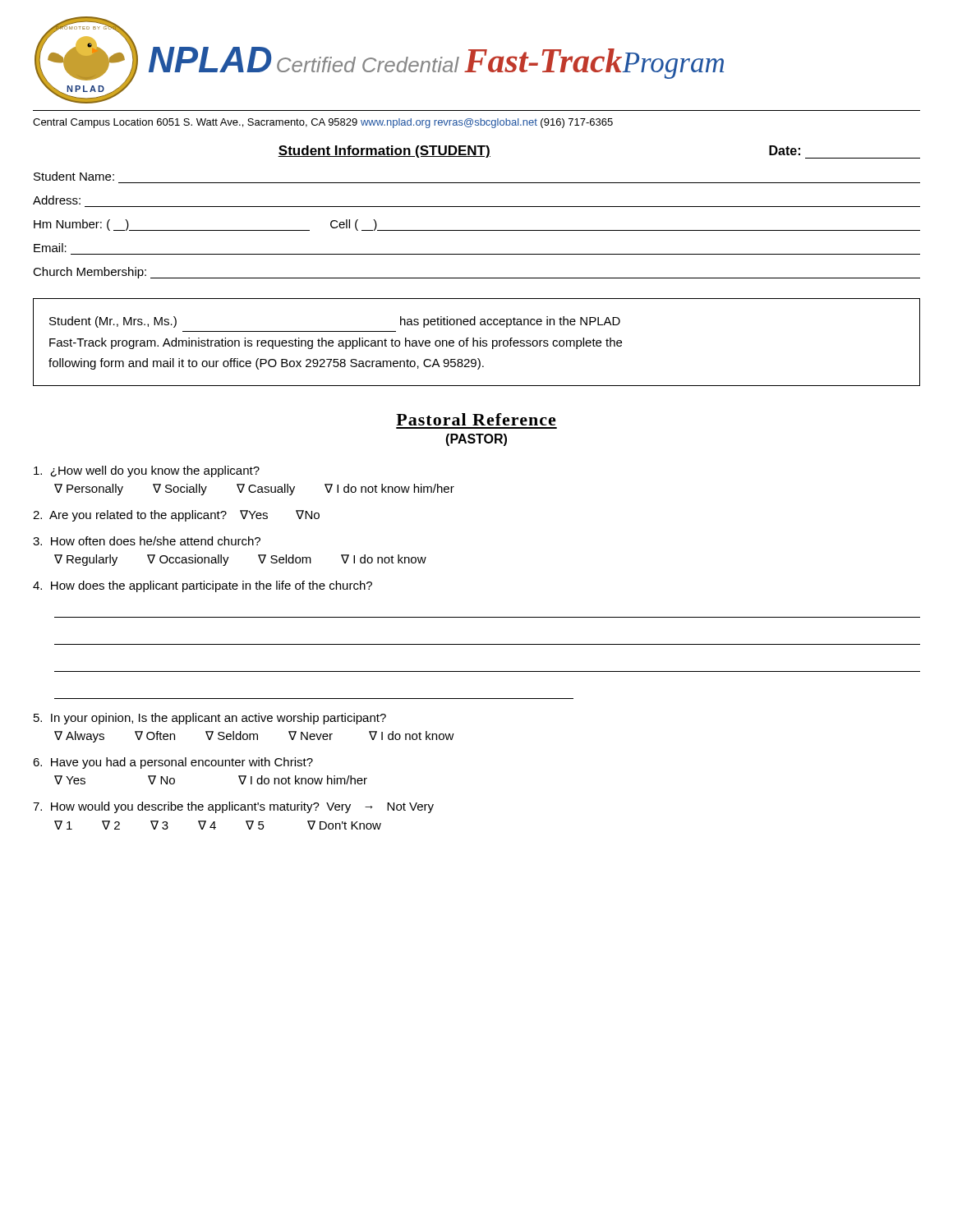
Task: Find the list item with the text "6. Have you"
Action: pos(173,763)
